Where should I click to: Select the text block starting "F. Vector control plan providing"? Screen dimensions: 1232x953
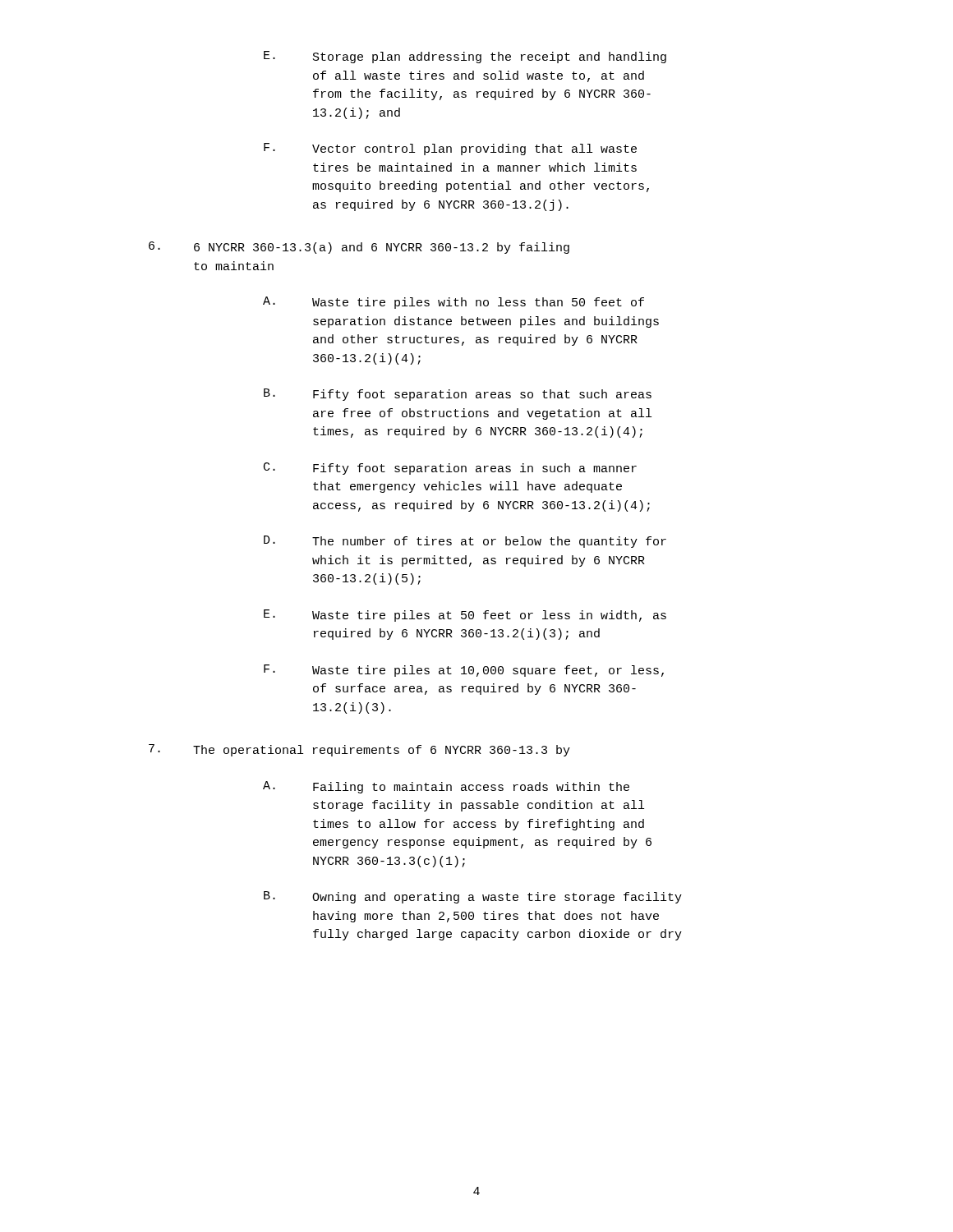[x=575, y=178]
